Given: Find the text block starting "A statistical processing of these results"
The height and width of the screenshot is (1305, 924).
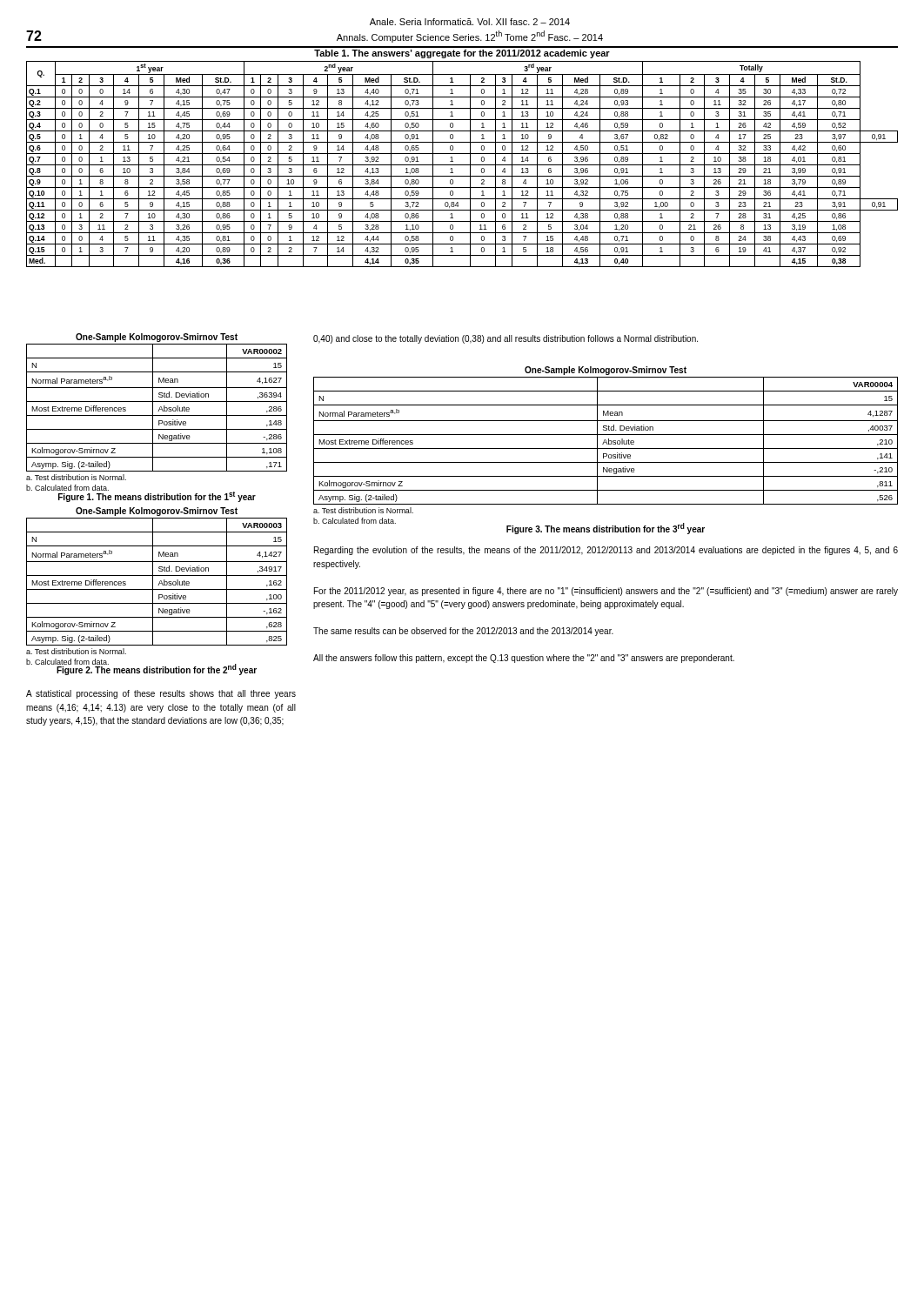Looking at the screenshot, I should [x=161, y=707].
